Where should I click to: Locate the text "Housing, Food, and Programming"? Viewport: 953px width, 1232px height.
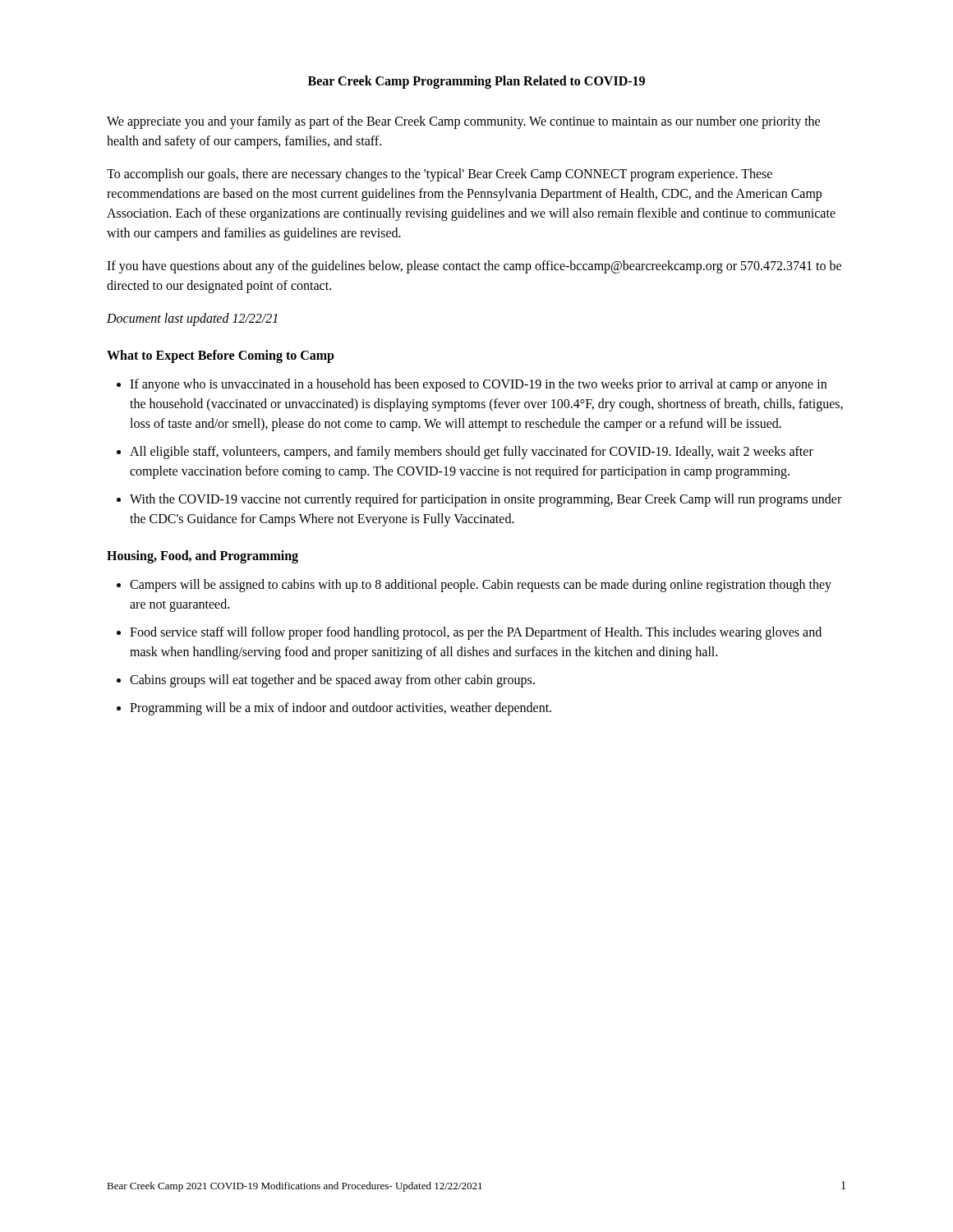(203, 556)
